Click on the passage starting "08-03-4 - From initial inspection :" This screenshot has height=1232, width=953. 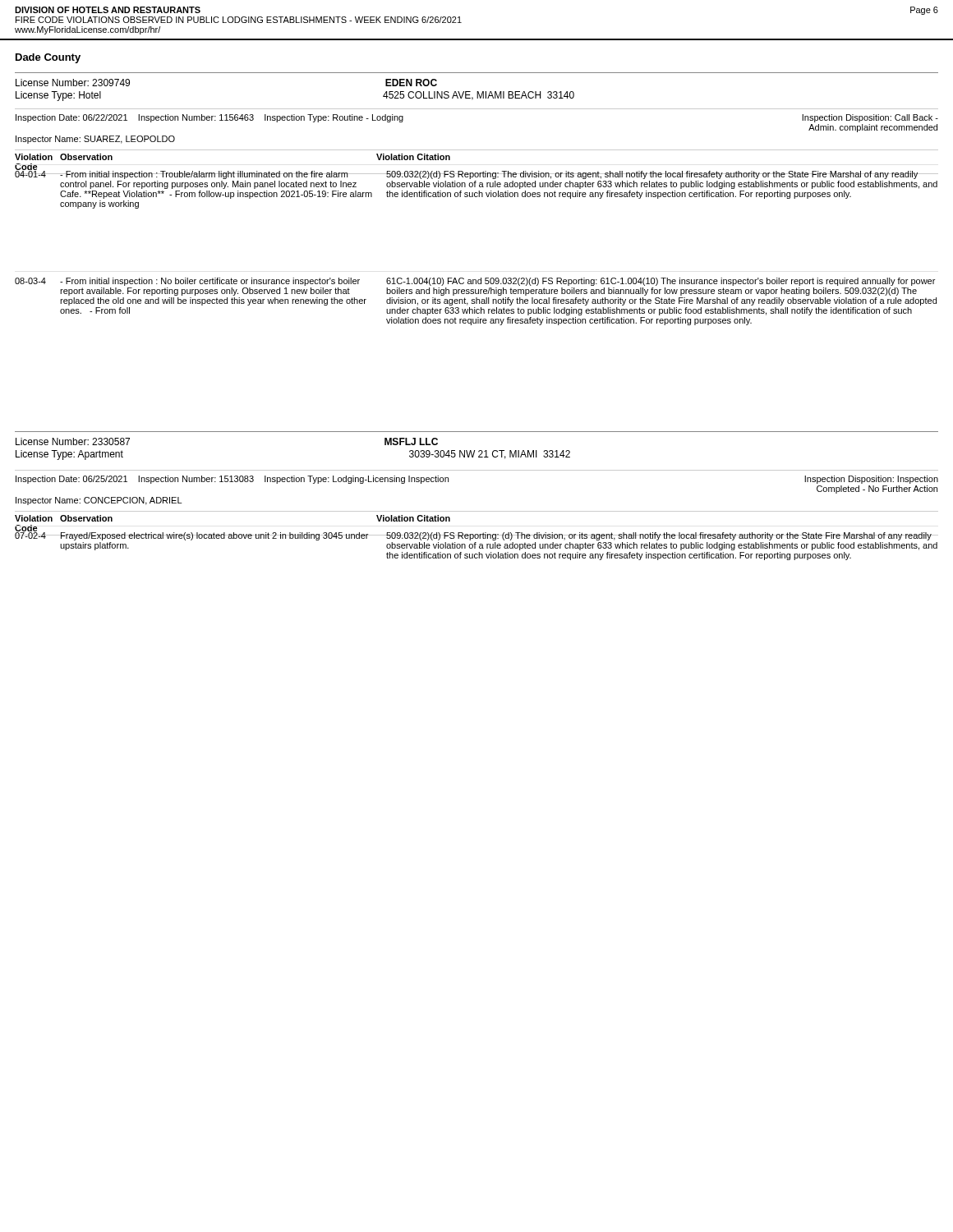[476, 301]
